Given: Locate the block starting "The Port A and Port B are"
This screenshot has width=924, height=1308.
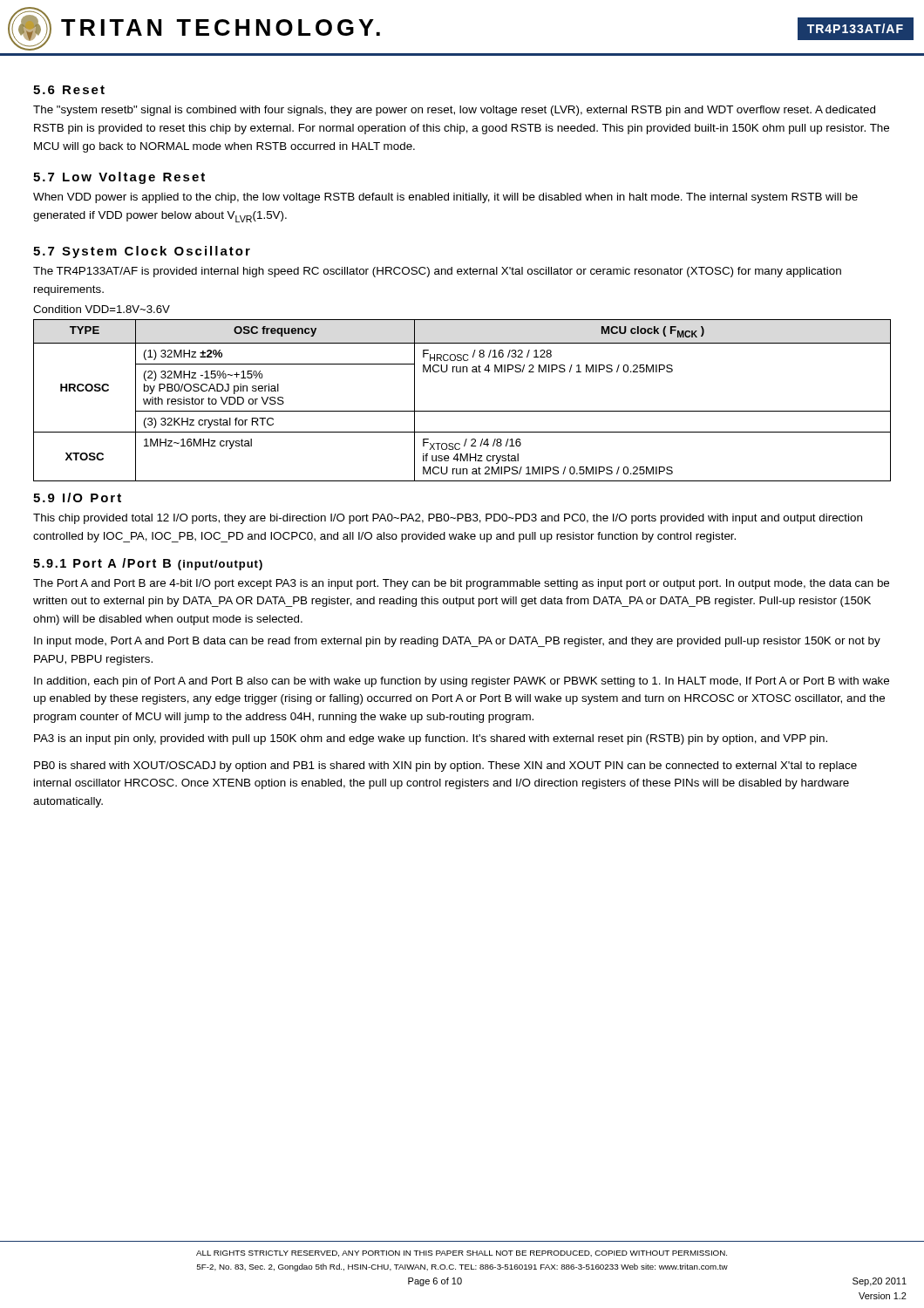Looking at the screenshot, I should pyautogui.click(x=461, y=601).
